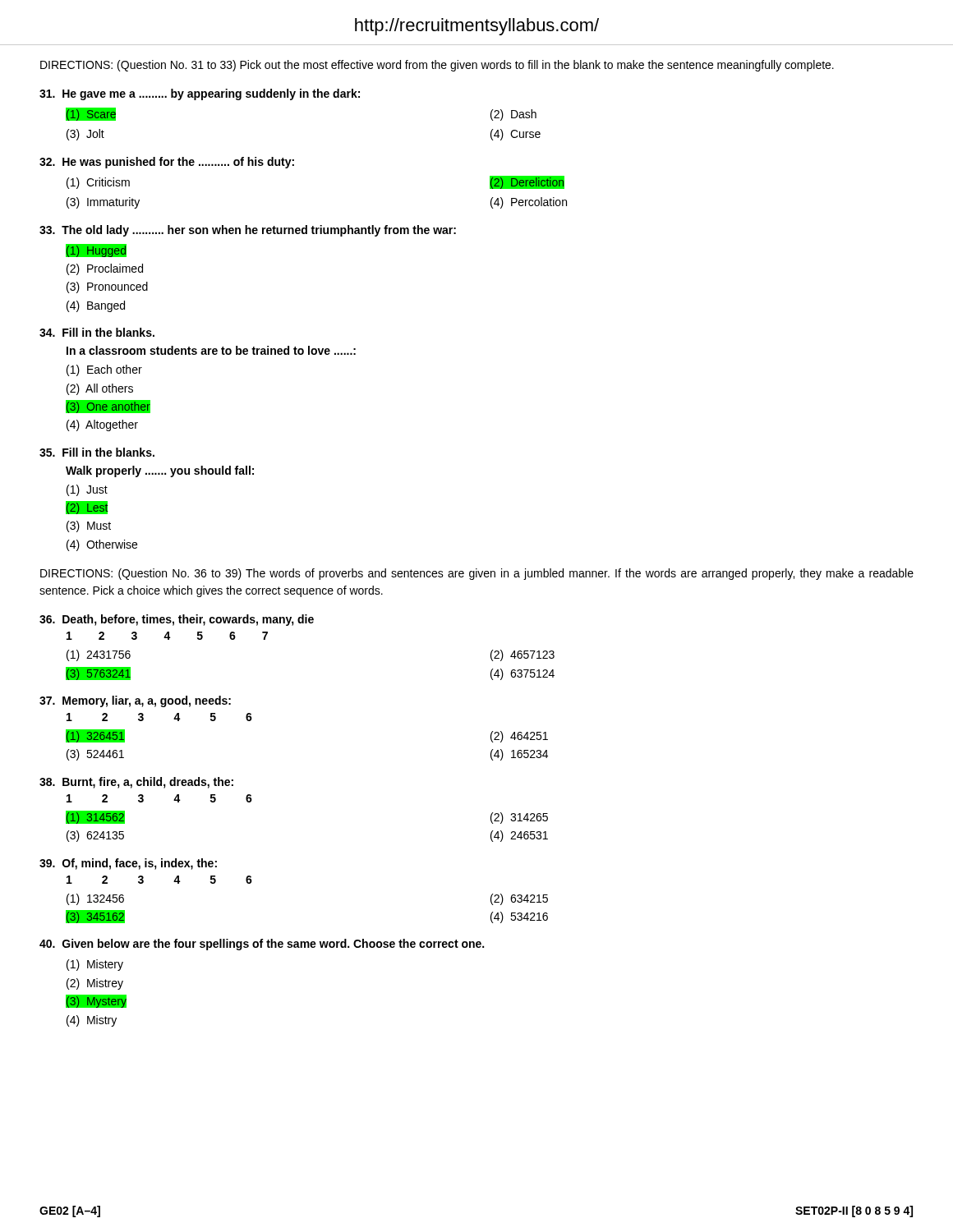Click the passage that begins "33. The old lady"
Viewport: 953px width, 1232px height.
coord(248,231)
